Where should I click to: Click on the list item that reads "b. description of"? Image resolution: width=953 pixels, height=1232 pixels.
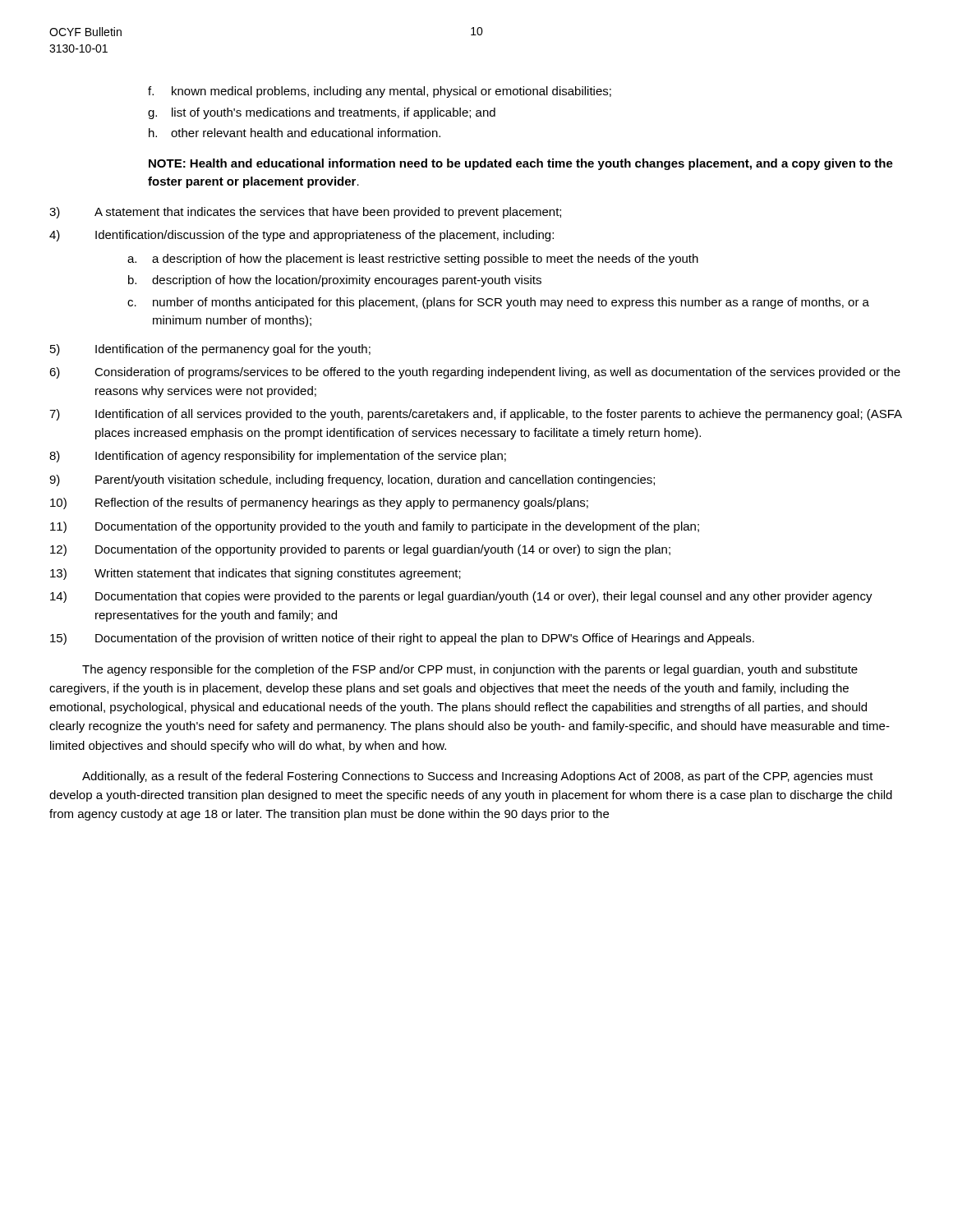[516, 280]
